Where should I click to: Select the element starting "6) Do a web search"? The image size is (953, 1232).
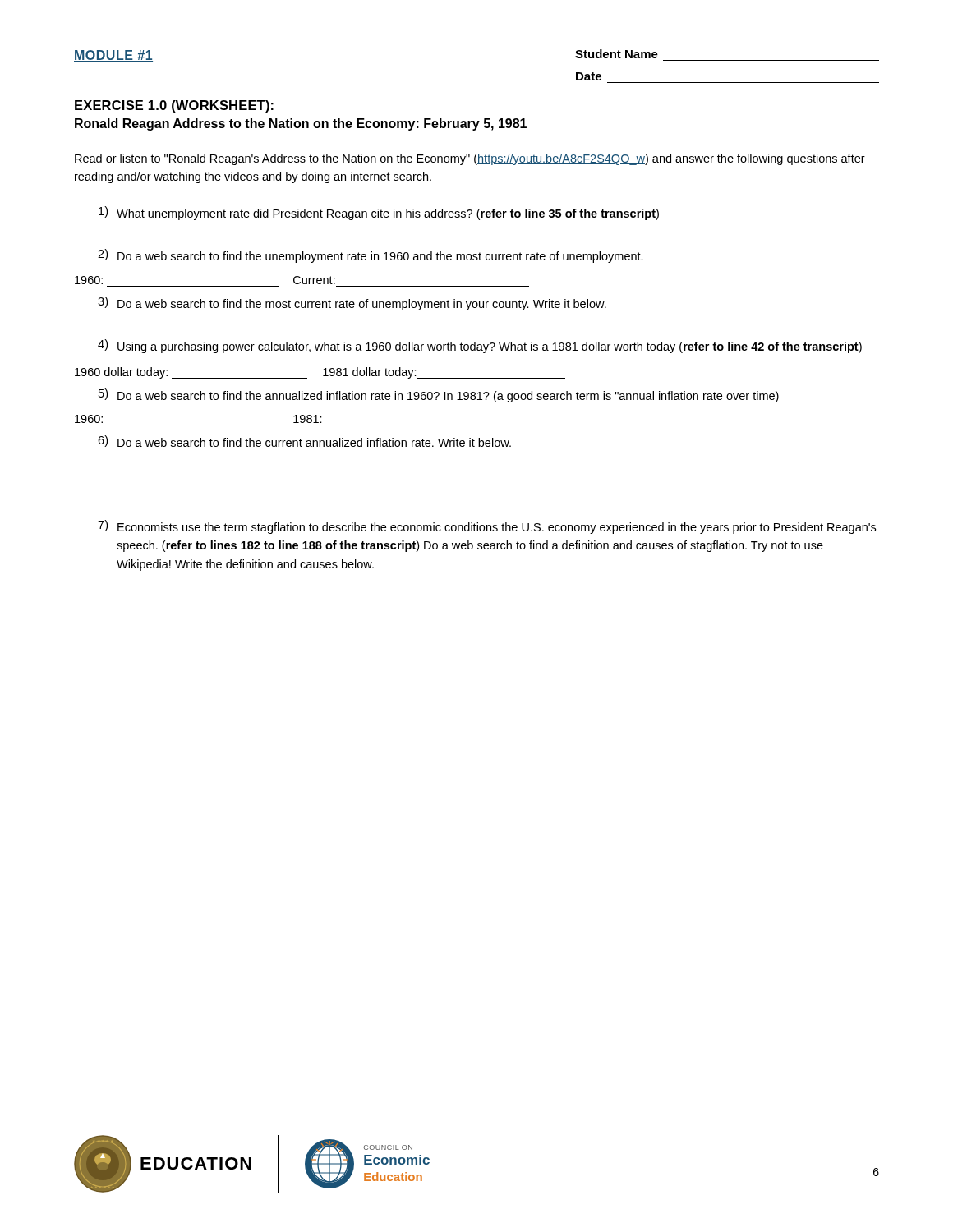click(476, 443)
